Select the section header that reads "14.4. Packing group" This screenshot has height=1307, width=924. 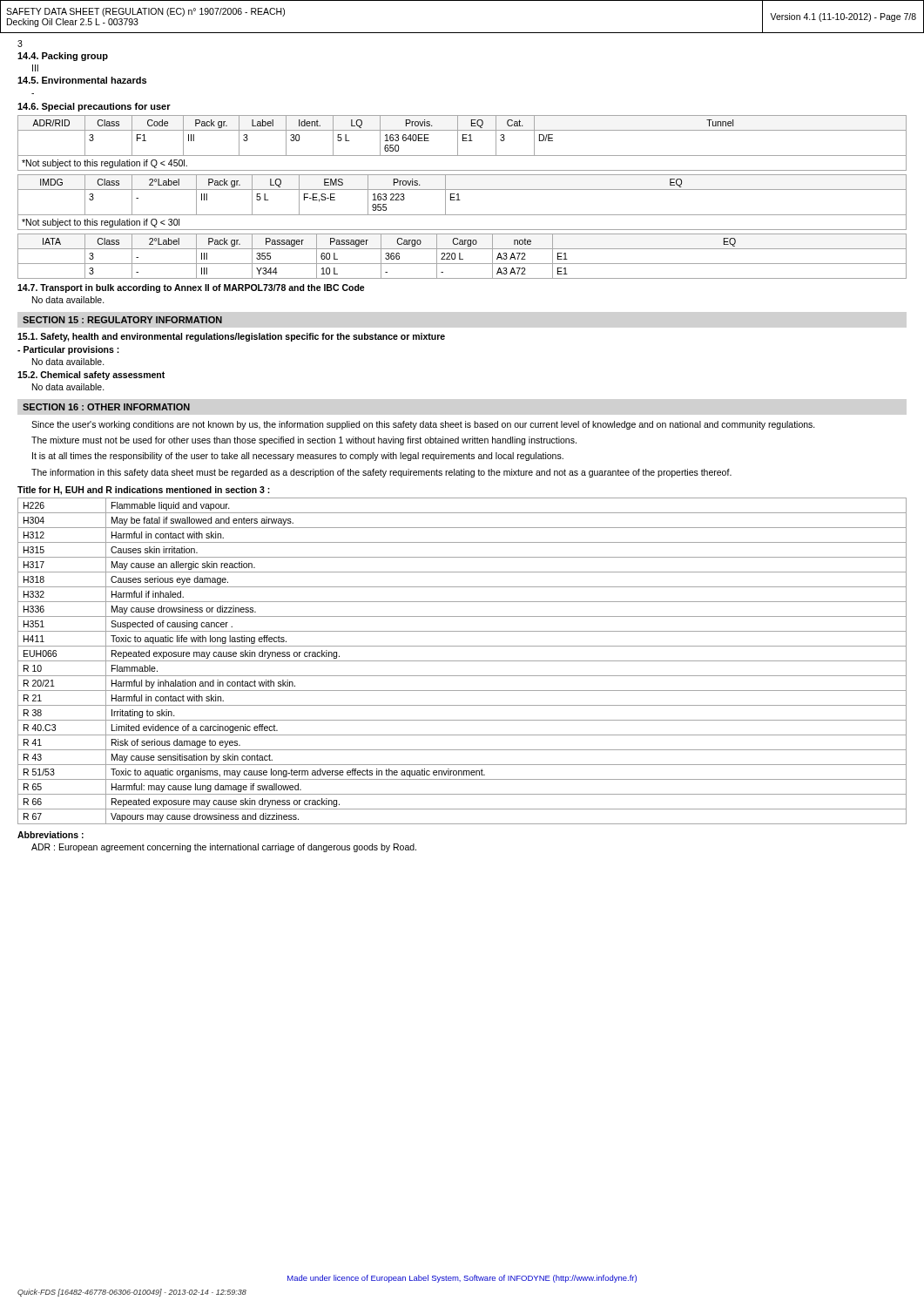[63, 56]
